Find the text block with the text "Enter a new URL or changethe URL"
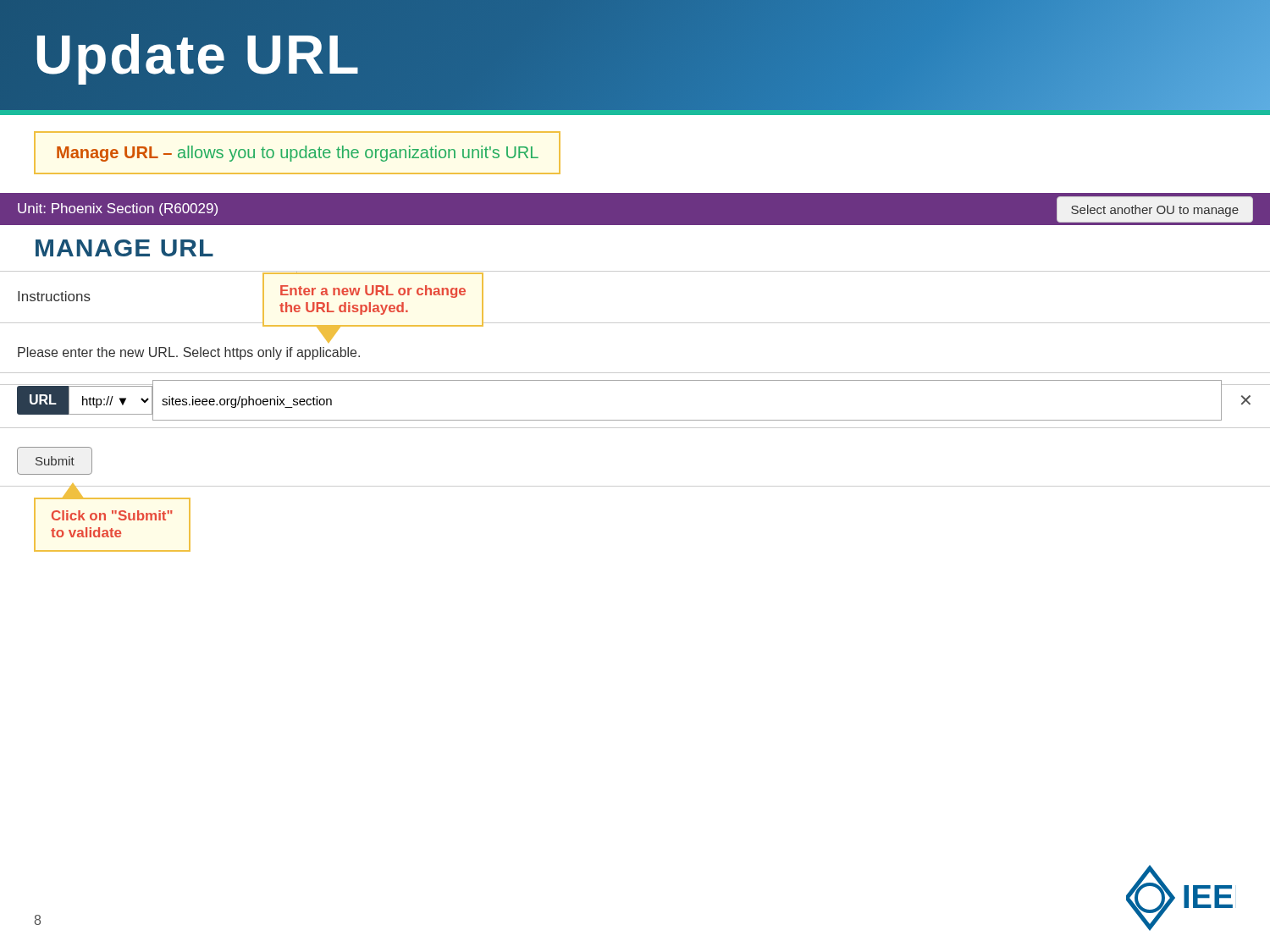The image size is (1270, 952). (373, 299)
